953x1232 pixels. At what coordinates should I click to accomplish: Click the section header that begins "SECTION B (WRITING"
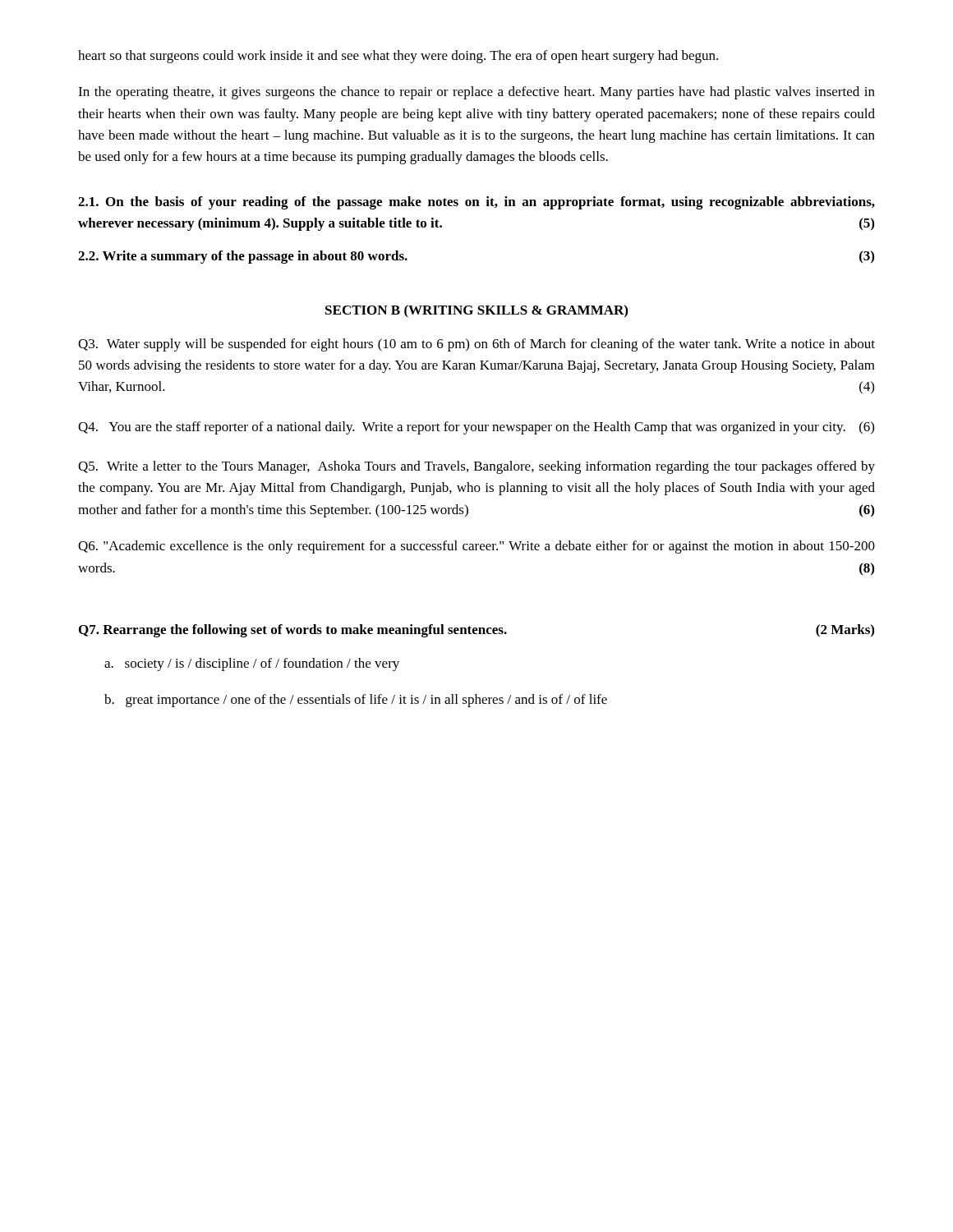click(476, 310)
